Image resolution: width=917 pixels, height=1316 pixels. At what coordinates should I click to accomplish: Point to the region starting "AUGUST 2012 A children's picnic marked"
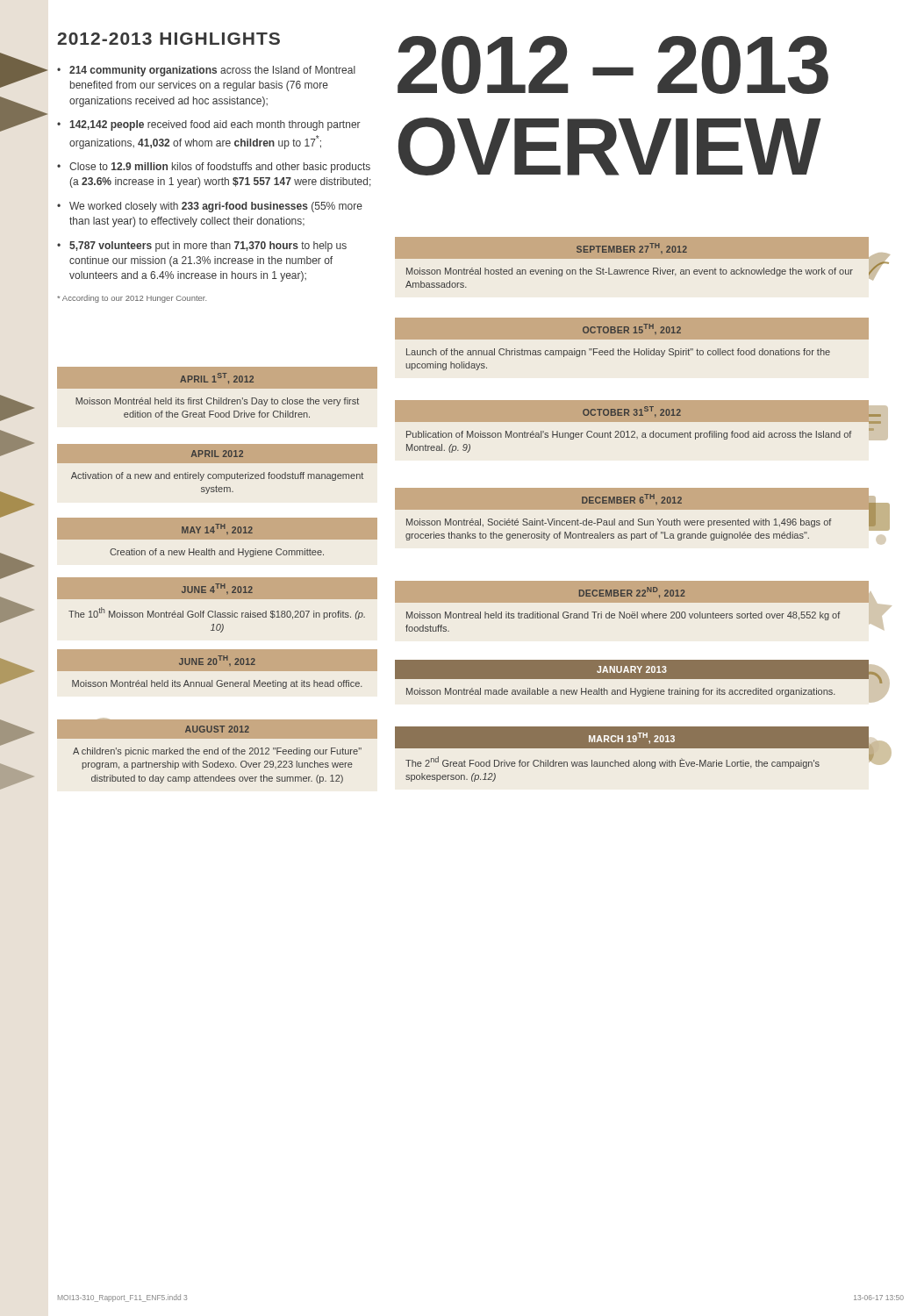click(217, 755)
